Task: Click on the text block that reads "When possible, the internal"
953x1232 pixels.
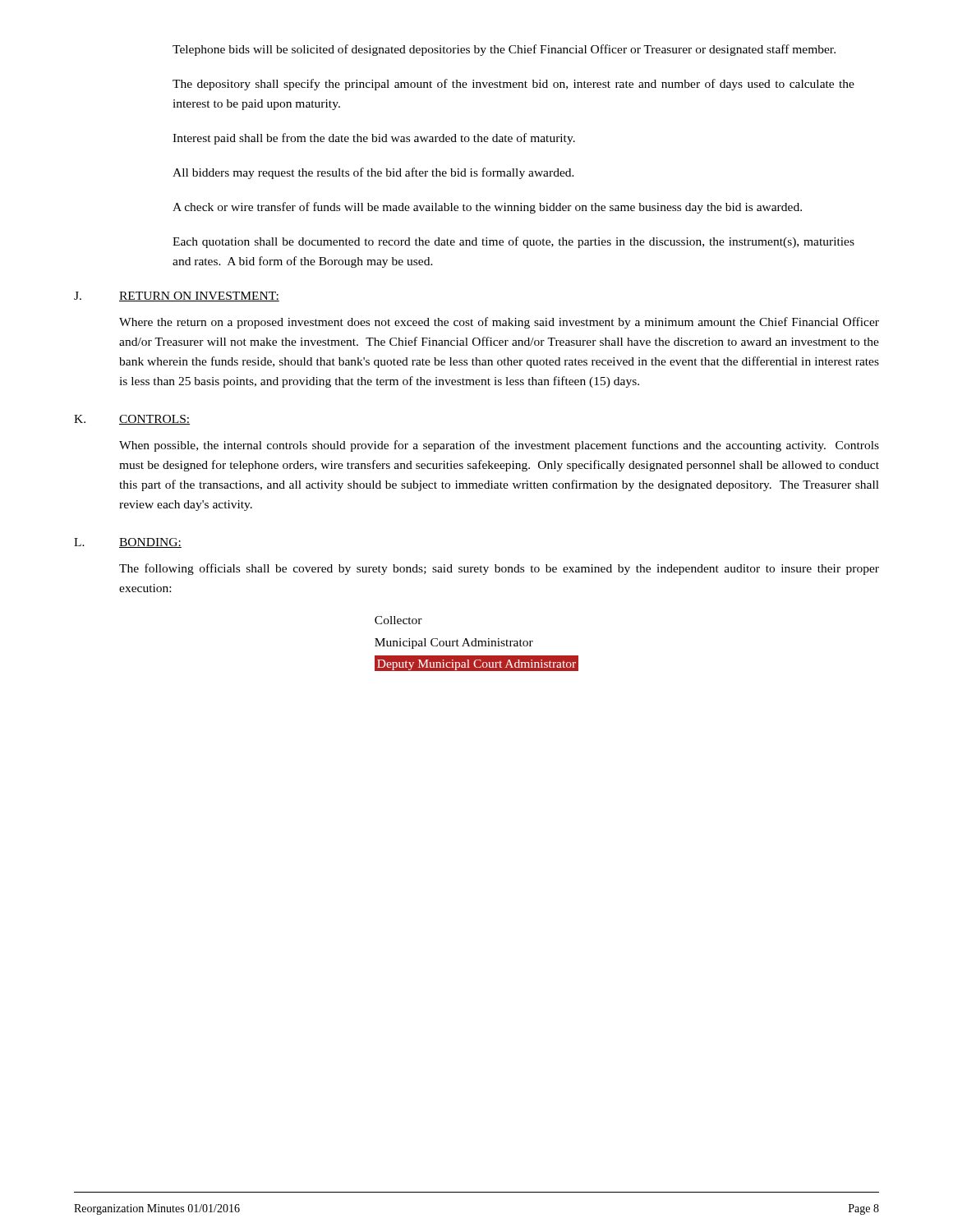Action: [x=499, y=475]
